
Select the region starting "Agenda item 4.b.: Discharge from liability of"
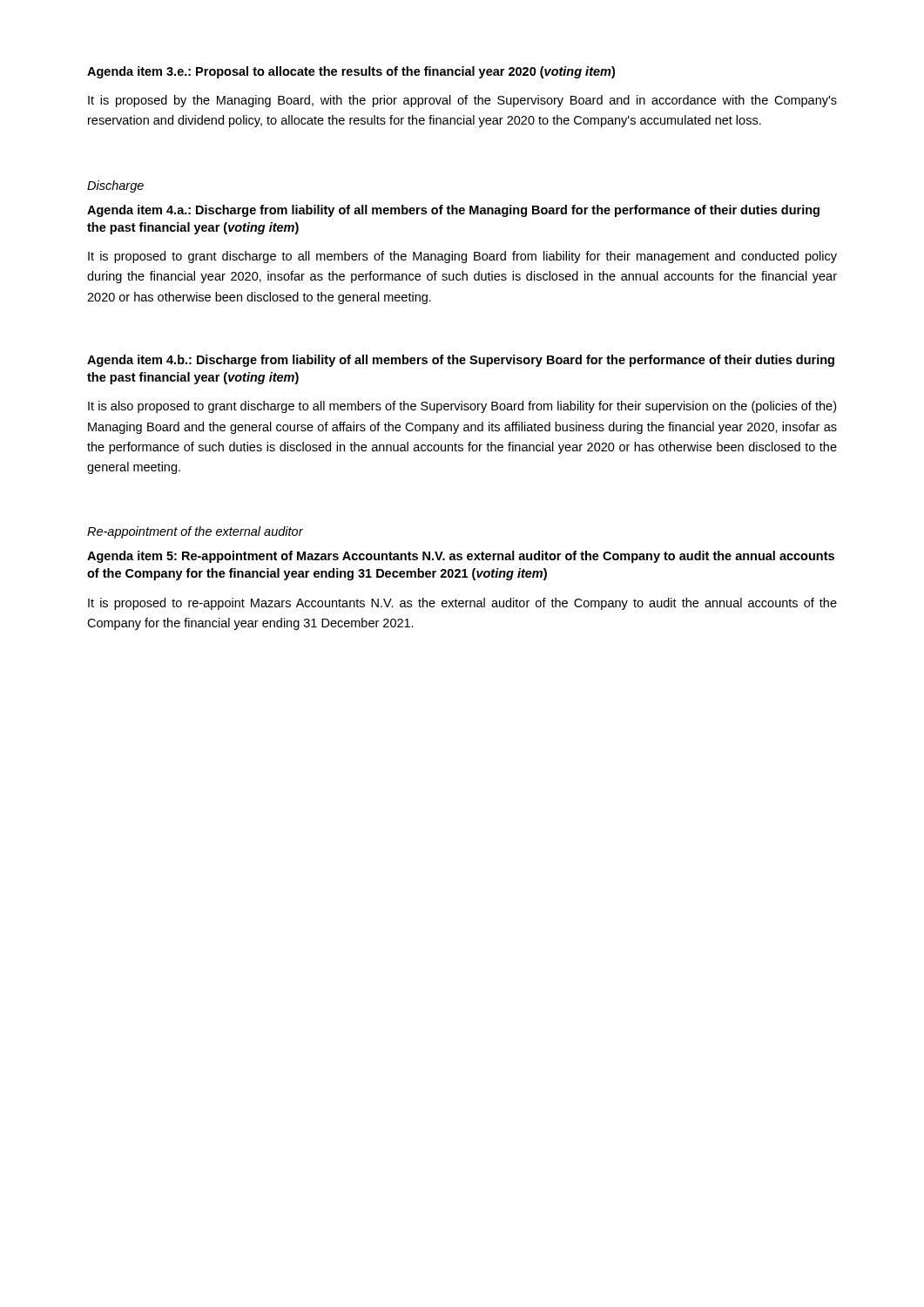[x=461, y=369]
